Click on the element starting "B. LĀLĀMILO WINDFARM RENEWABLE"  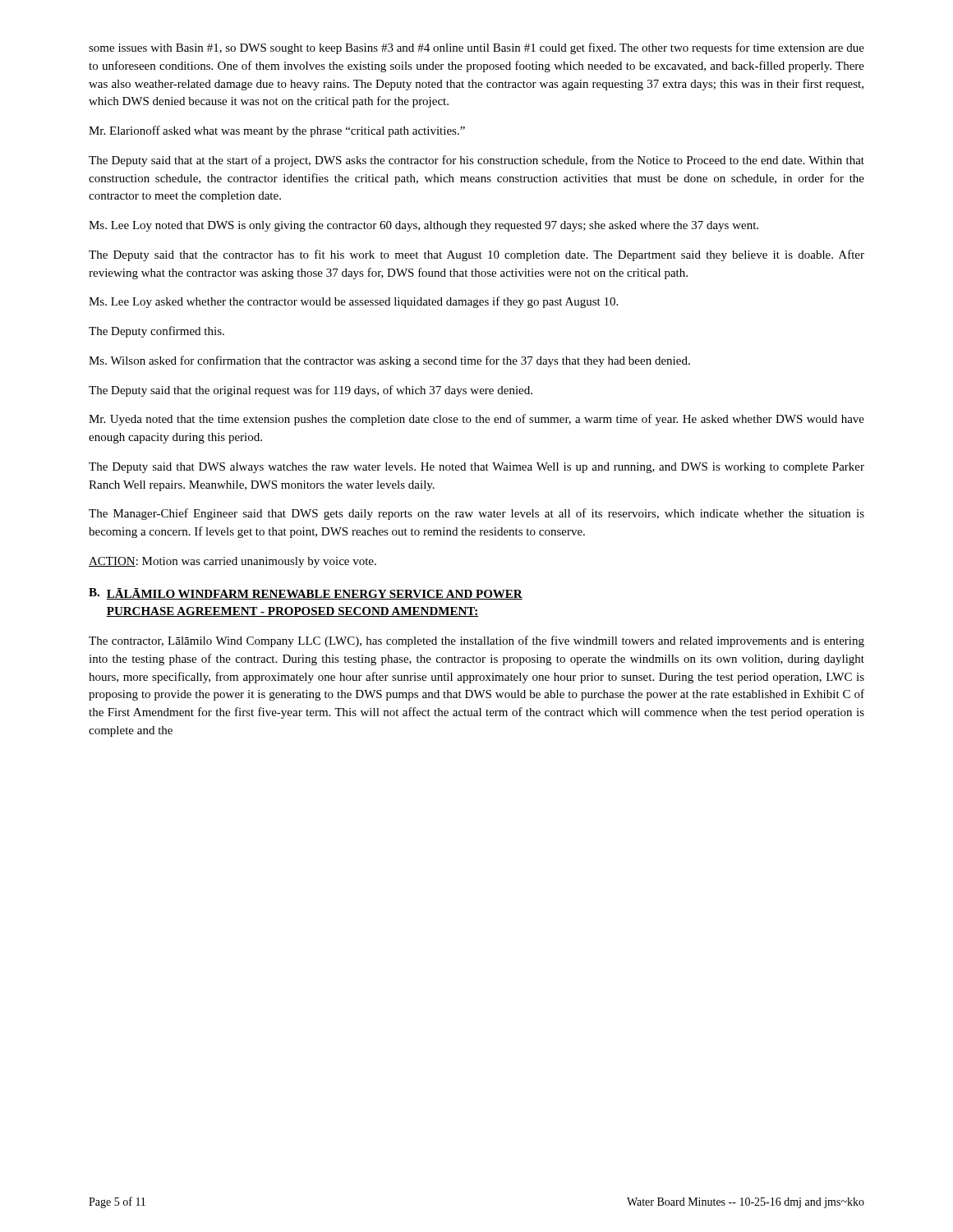[x=305, y=603]
